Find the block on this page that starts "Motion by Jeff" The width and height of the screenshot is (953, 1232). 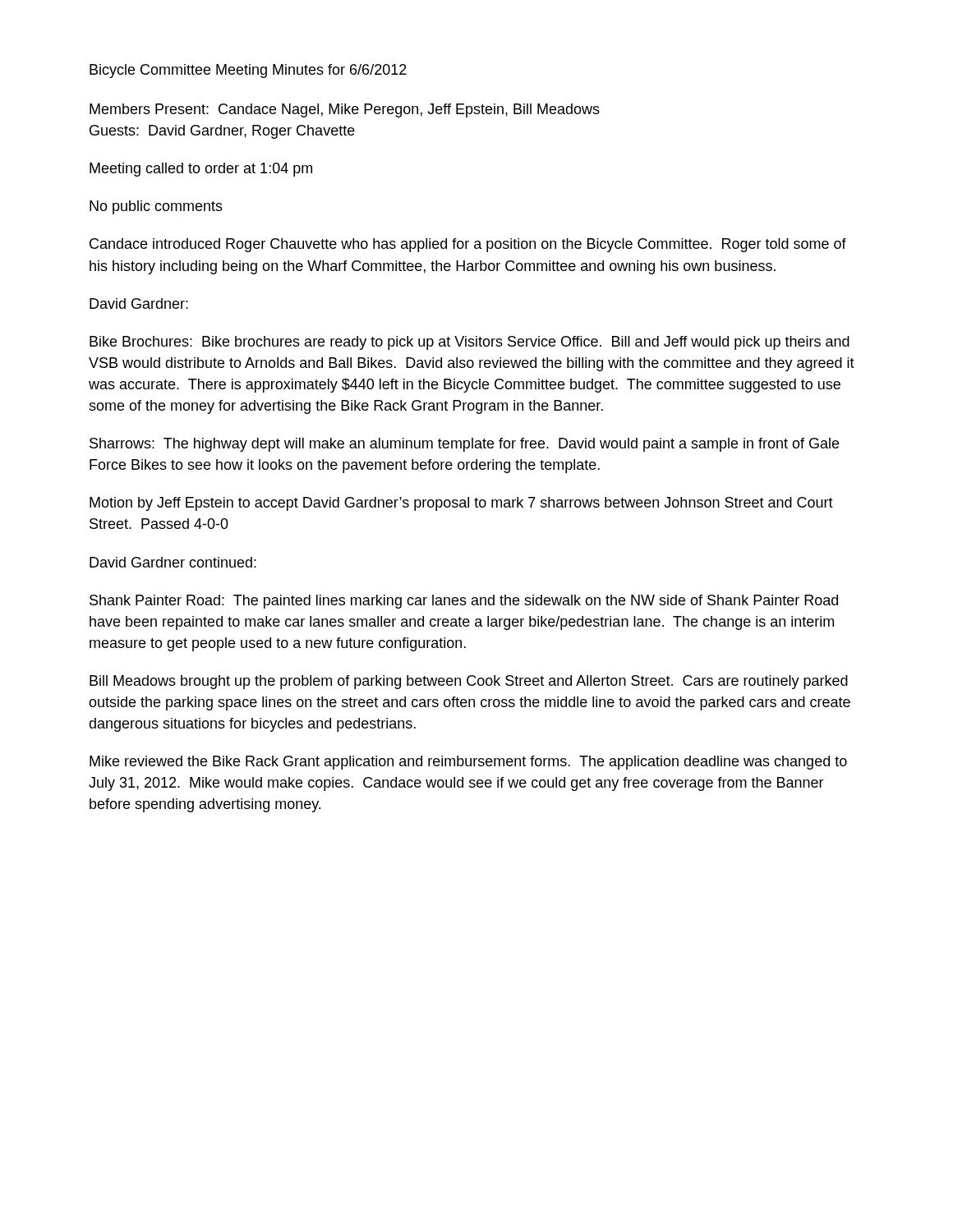(x=461, y=514)
